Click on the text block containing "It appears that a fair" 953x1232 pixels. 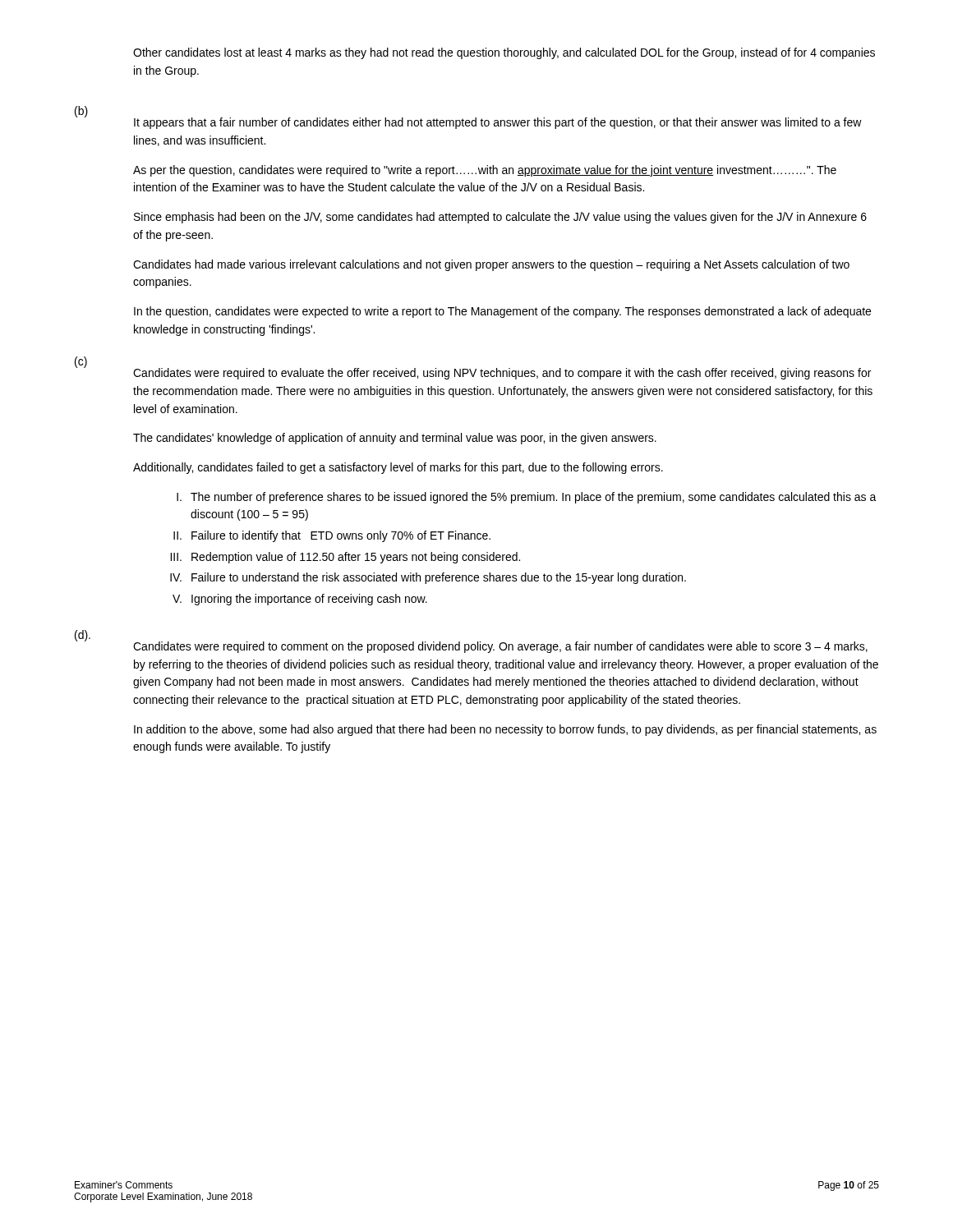(506, 227)
